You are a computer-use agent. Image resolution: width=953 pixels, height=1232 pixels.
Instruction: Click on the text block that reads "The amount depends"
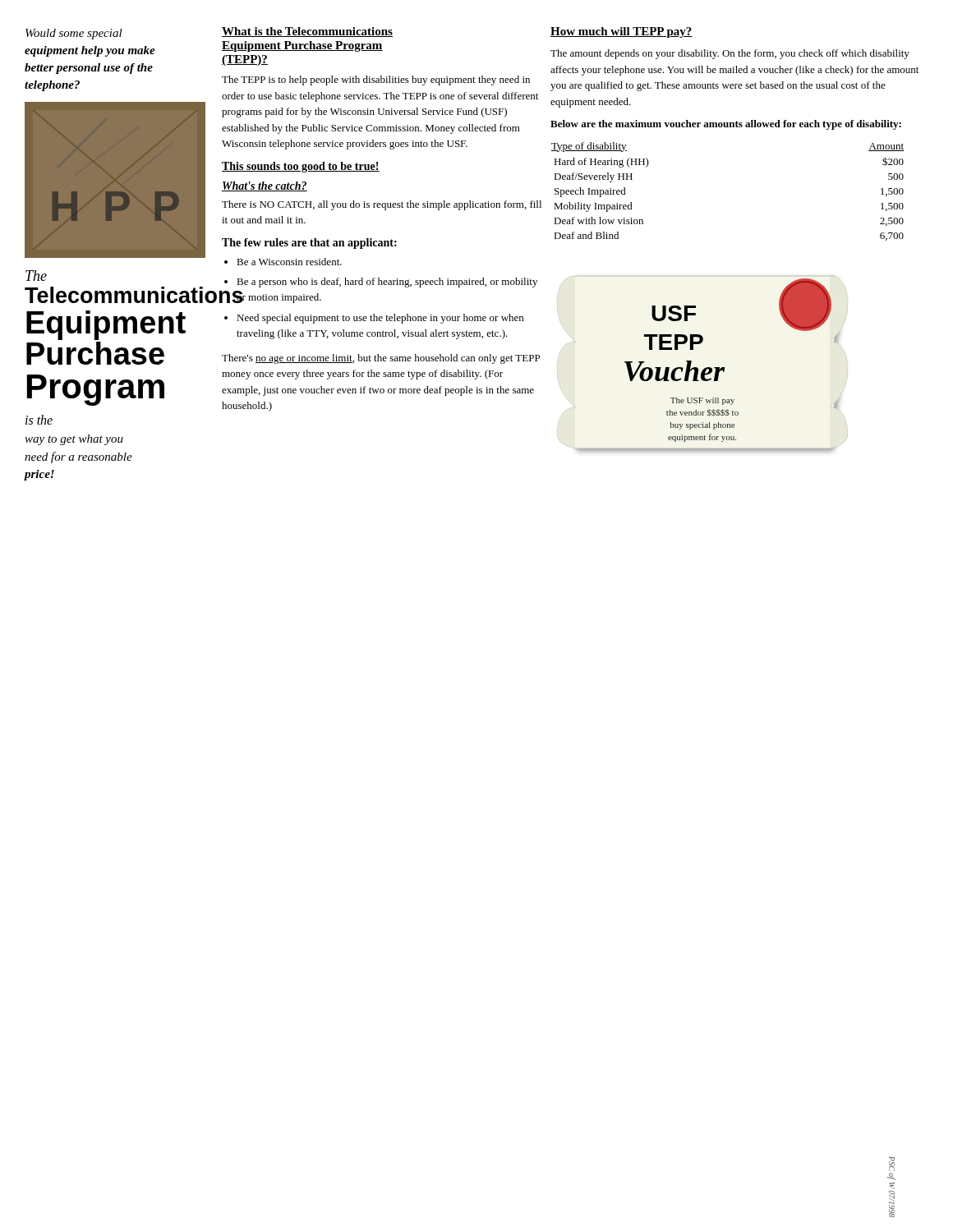tap(735, 77)
